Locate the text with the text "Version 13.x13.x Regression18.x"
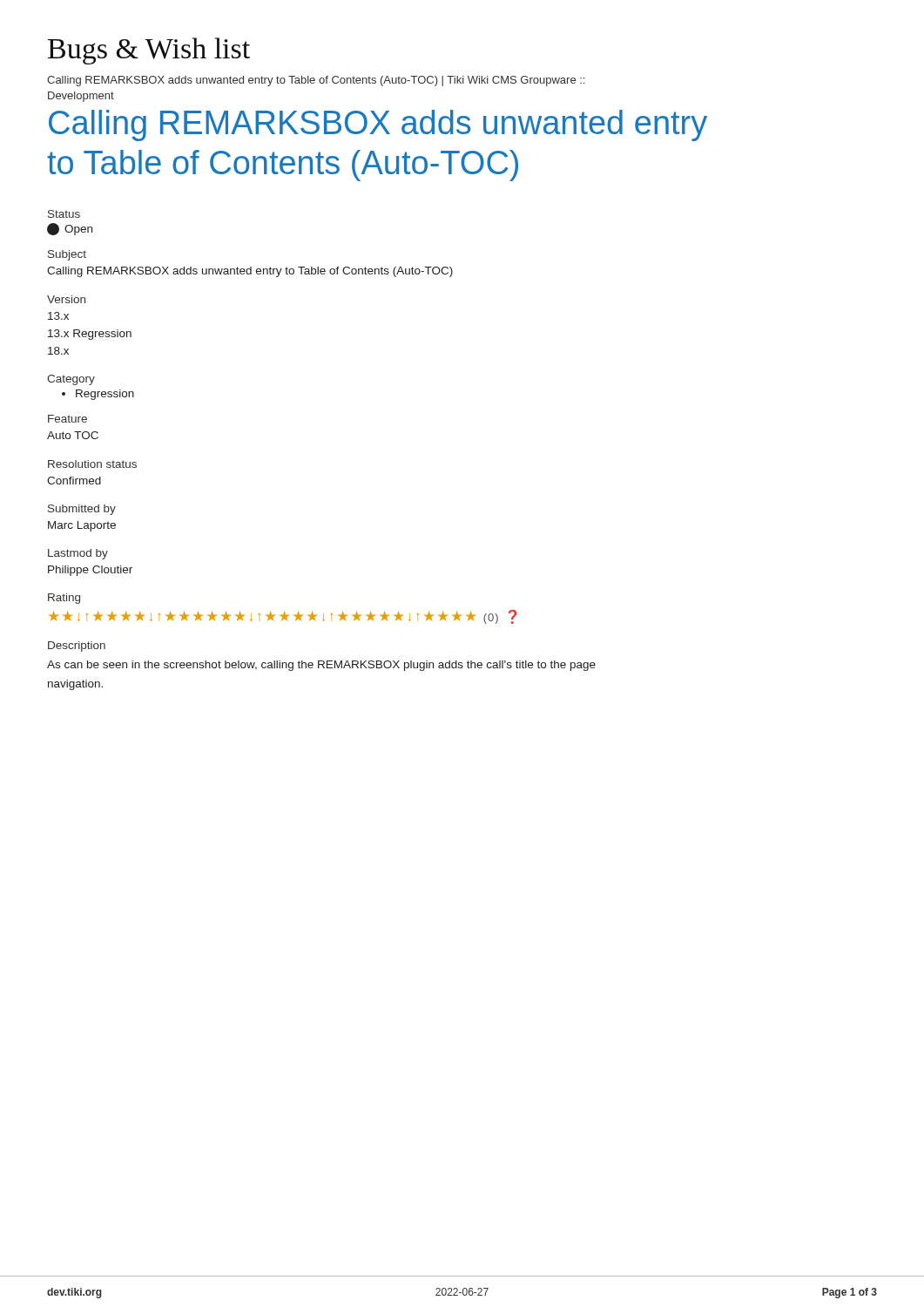 coord(66,299)
